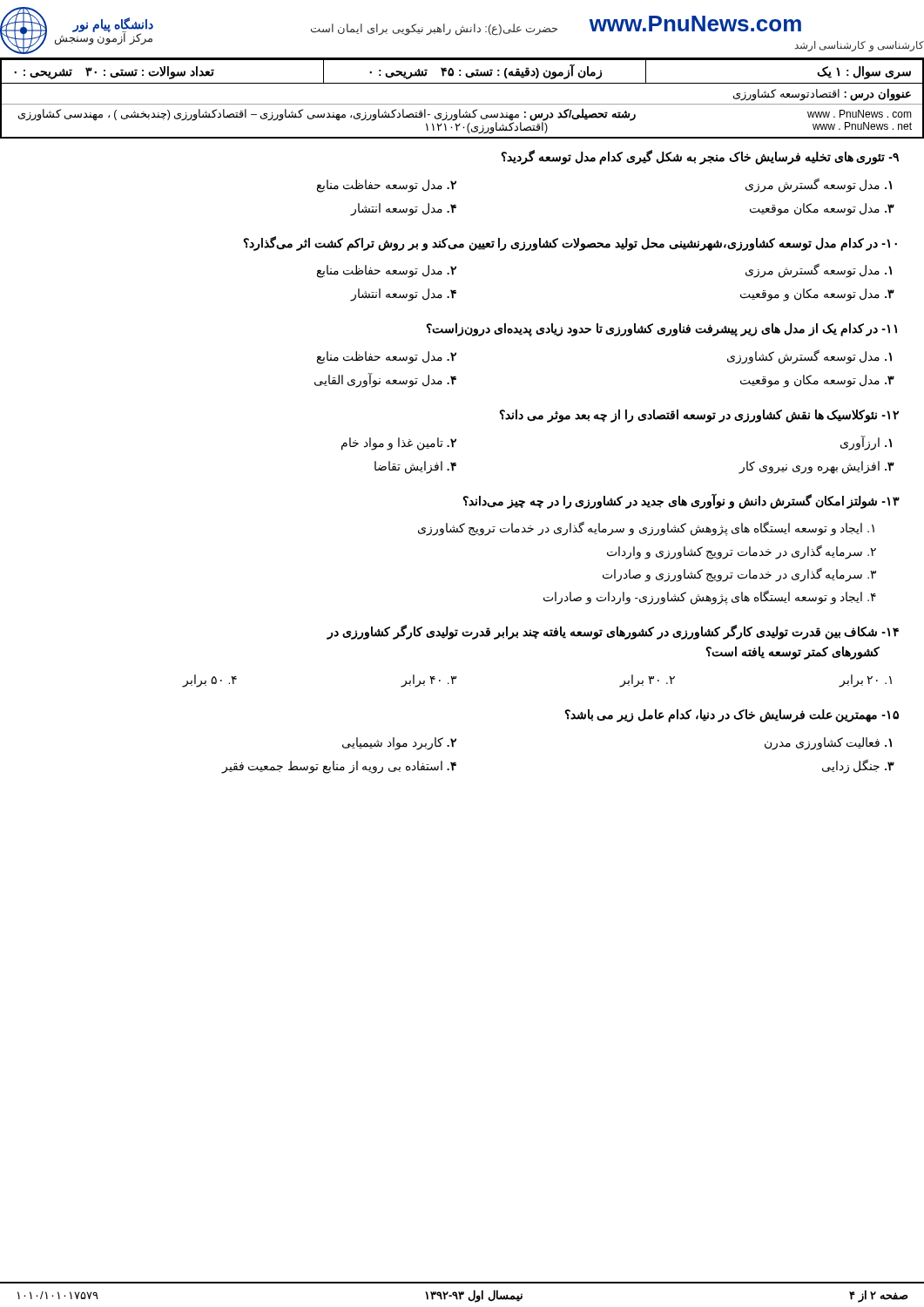924x1307 pixels.
Task: Find the block starting "۱۰- در کدام مدل توسعه کشاورزی،شهرنشینی"
Action: tap(462, 270)
